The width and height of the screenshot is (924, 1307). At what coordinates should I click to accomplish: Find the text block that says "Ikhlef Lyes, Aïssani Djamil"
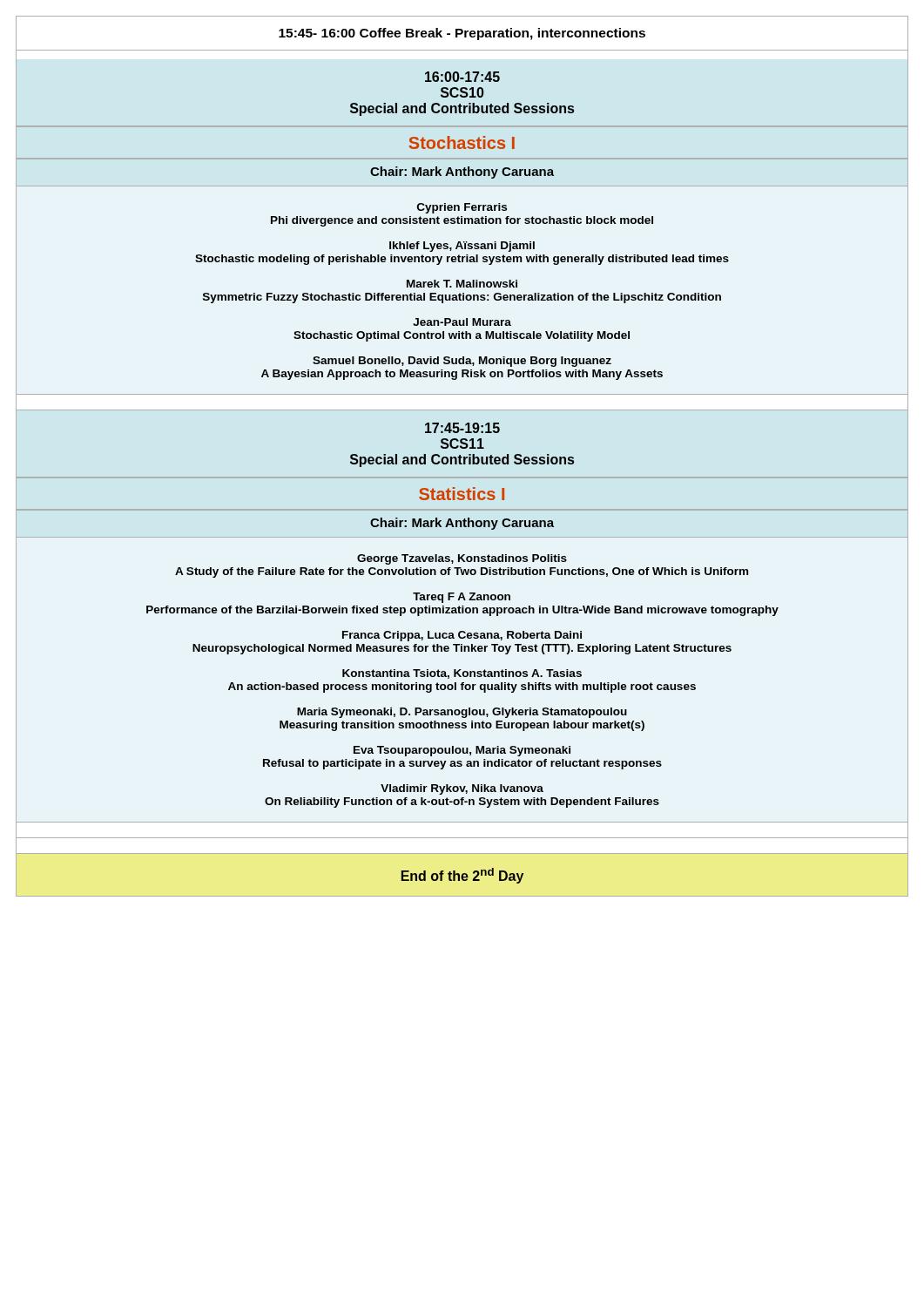(x=462, y=252)
